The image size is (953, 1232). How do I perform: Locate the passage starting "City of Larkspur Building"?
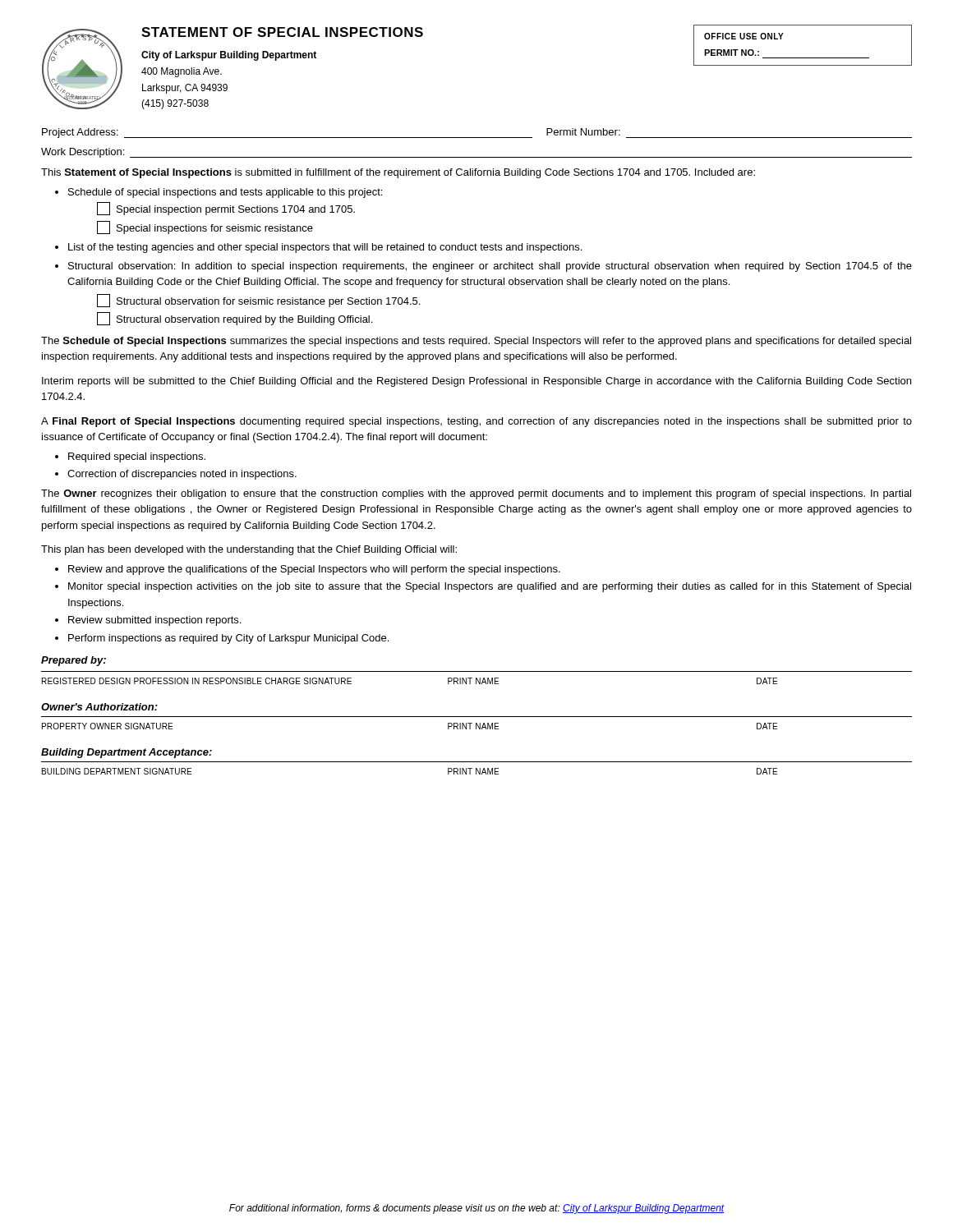tap(229, 79)
